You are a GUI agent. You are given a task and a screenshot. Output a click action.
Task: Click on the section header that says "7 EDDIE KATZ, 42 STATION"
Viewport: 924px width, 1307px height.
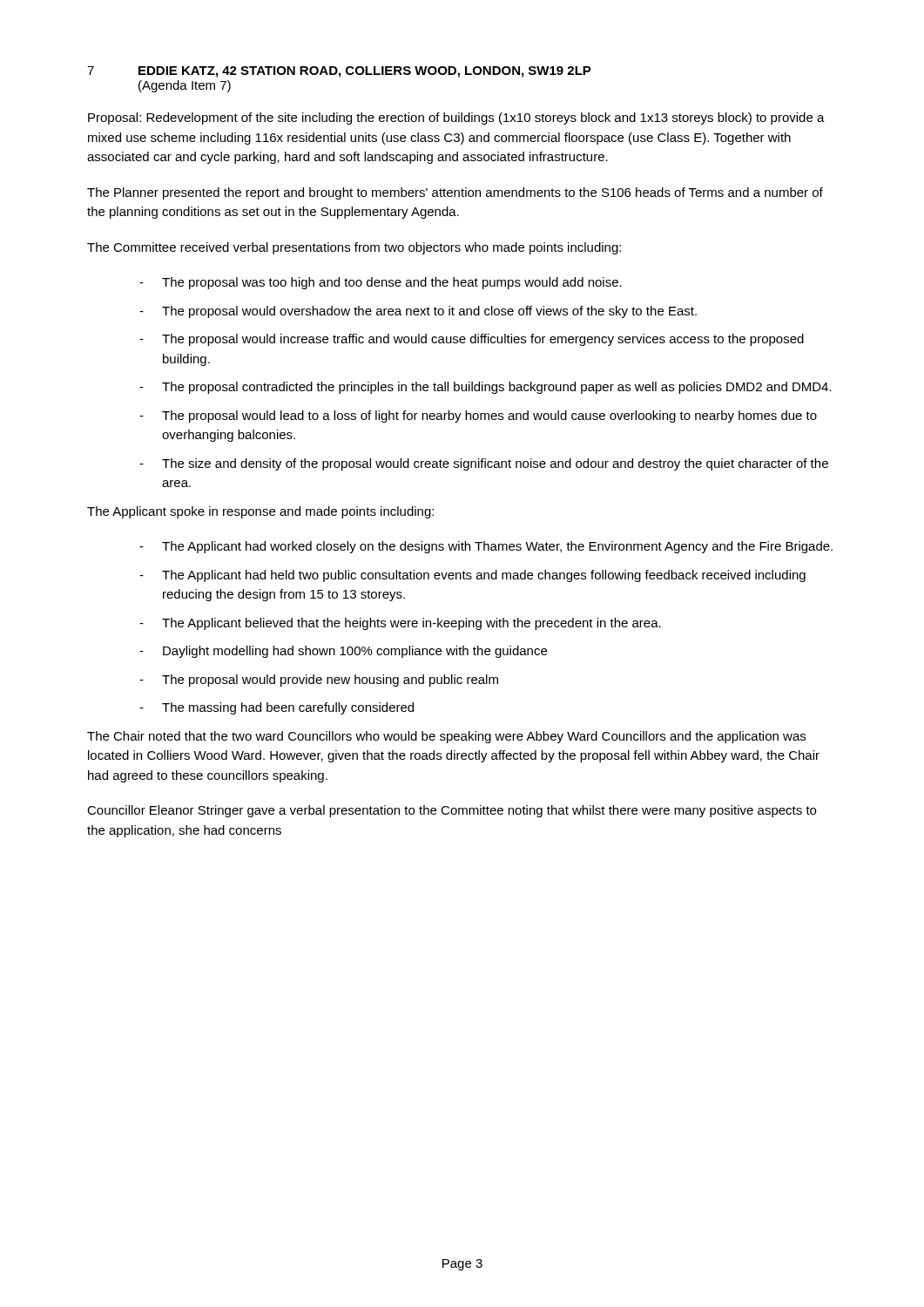point(339,78)
